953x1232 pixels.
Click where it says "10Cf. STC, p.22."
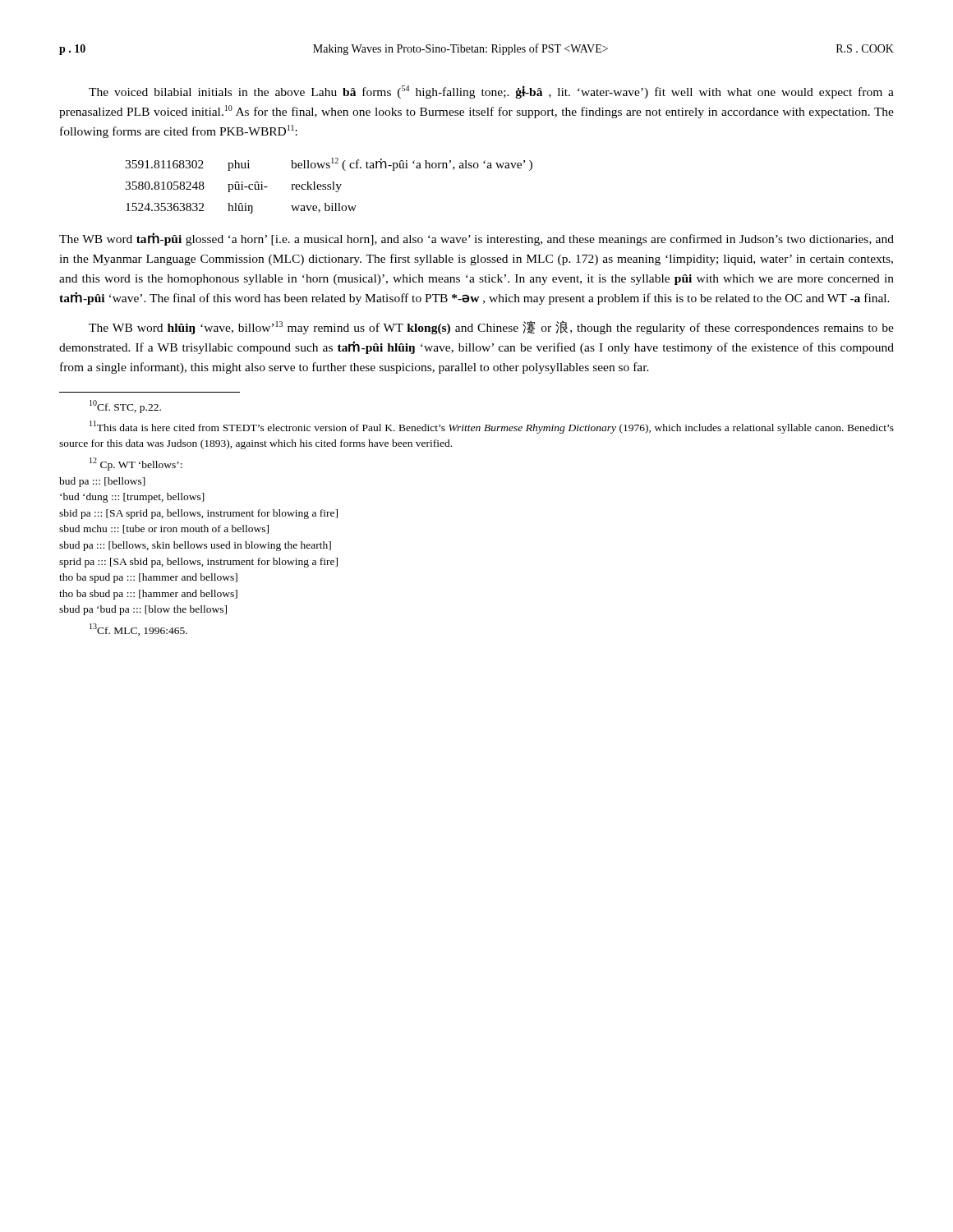click(125, 407)
